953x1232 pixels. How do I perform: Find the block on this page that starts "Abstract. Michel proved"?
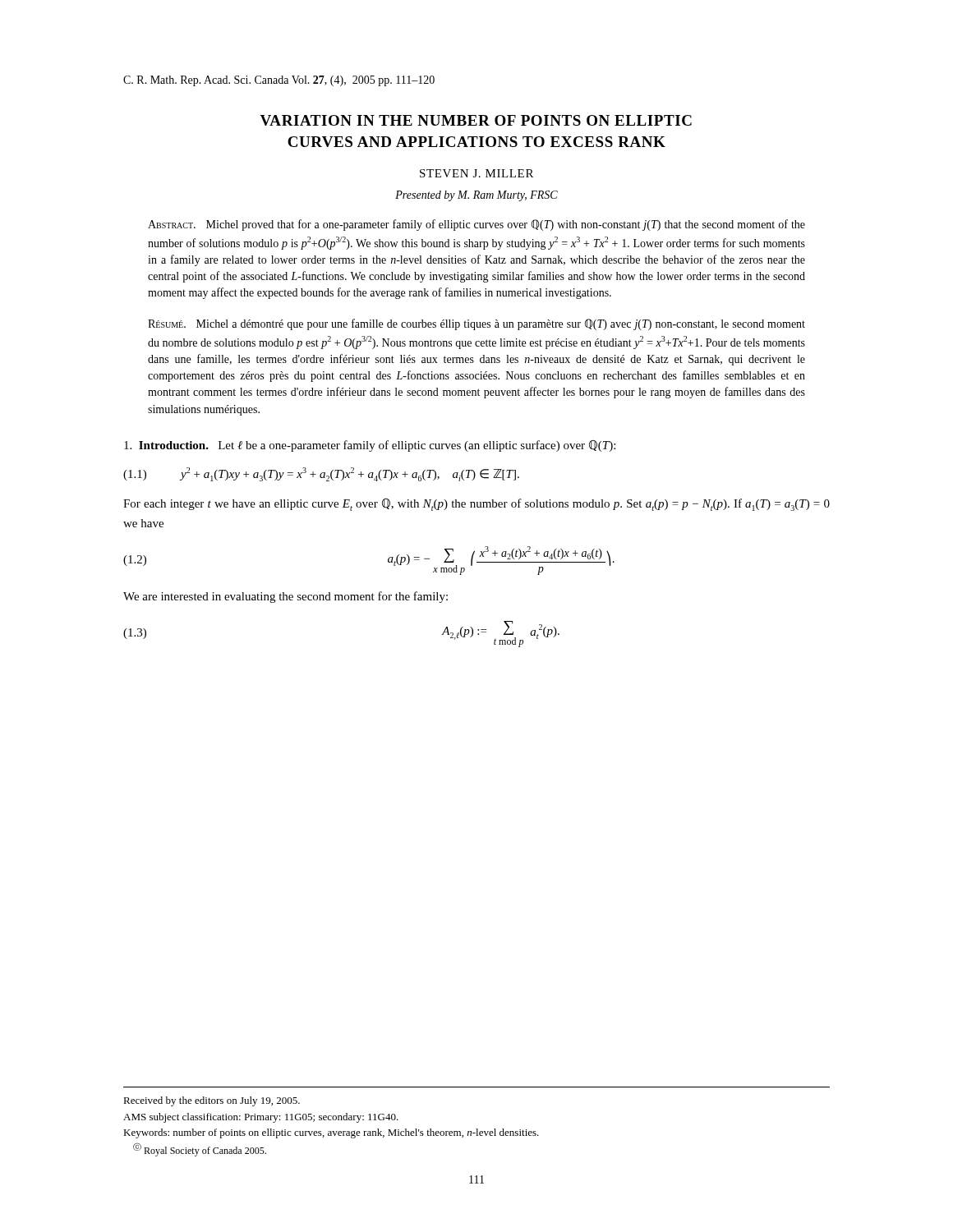click(x=476, y=259)
